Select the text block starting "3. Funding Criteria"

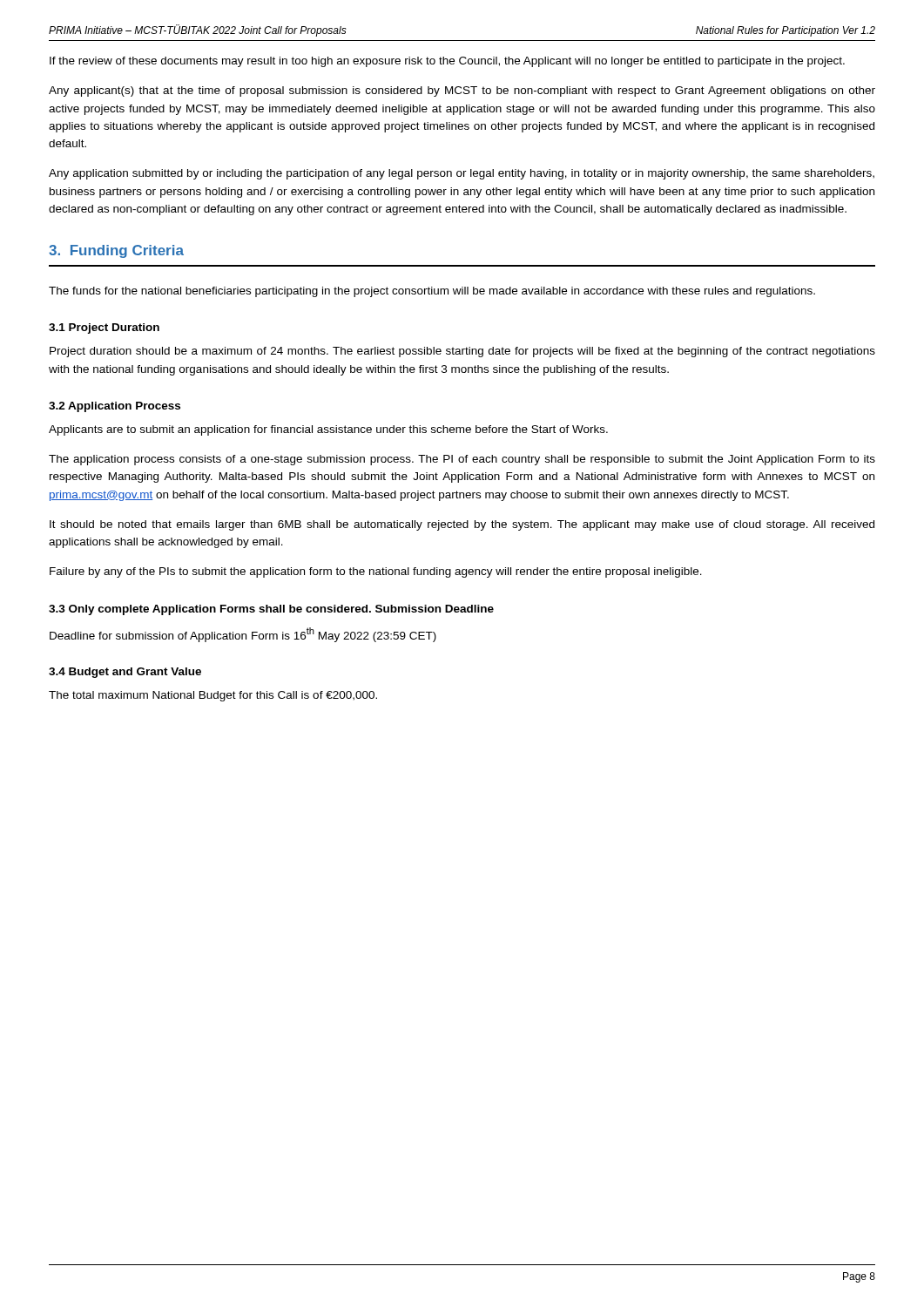tap(116, 250)
